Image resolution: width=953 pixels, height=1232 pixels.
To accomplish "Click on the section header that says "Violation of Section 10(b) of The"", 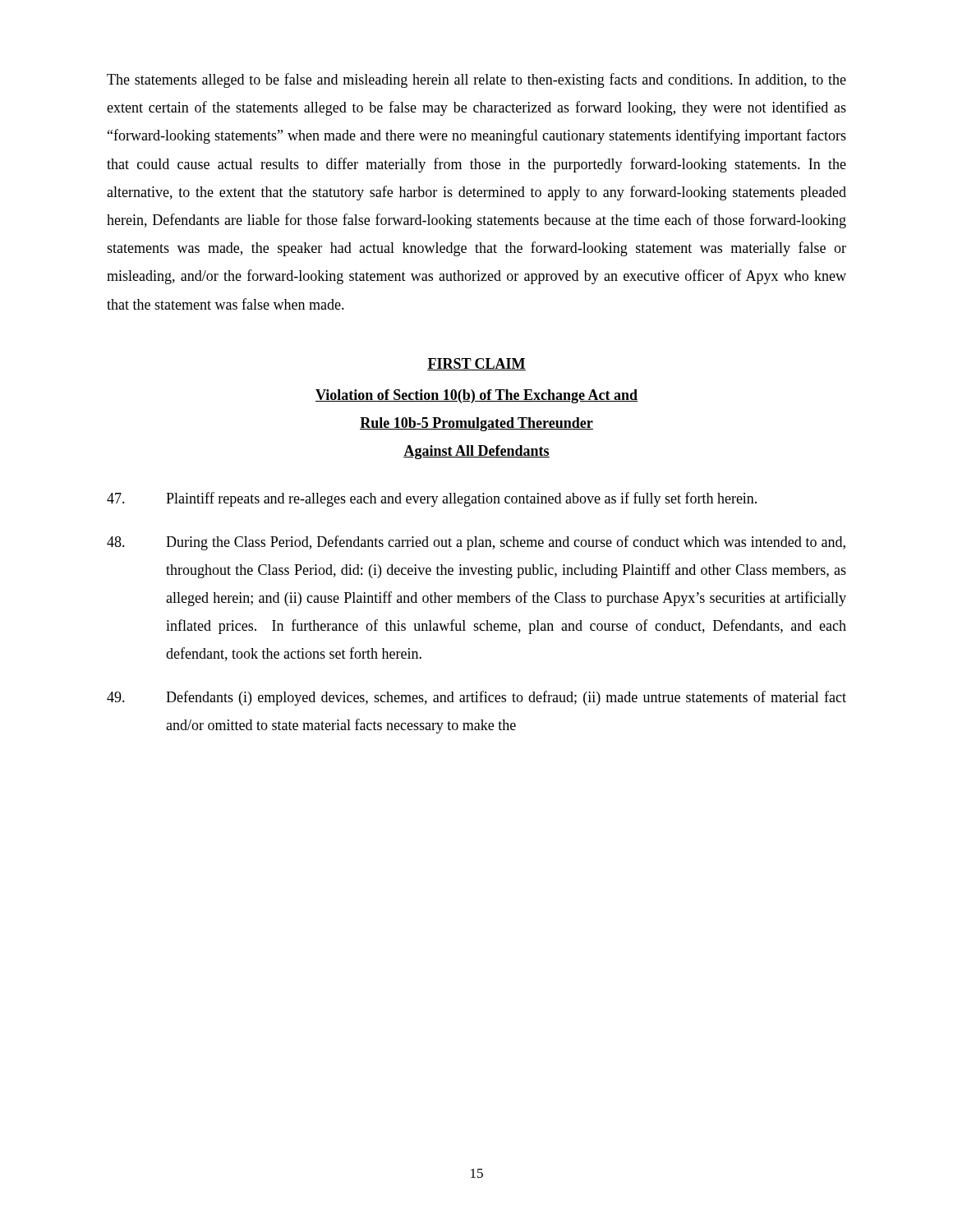I will tap(476, 423).
